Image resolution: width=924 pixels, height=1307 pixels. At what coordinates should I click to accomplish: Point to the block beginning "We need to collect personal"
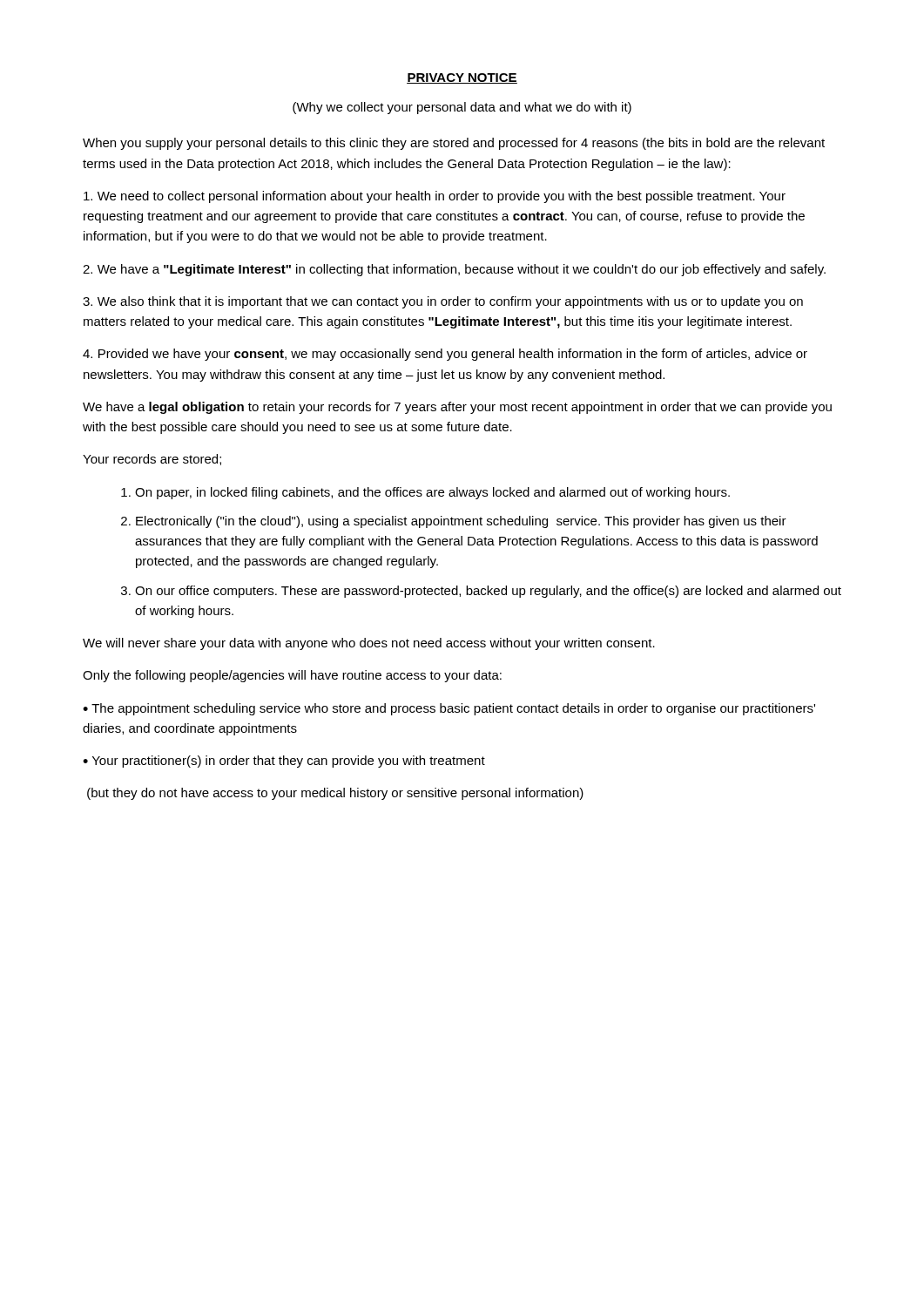[444, 216]
